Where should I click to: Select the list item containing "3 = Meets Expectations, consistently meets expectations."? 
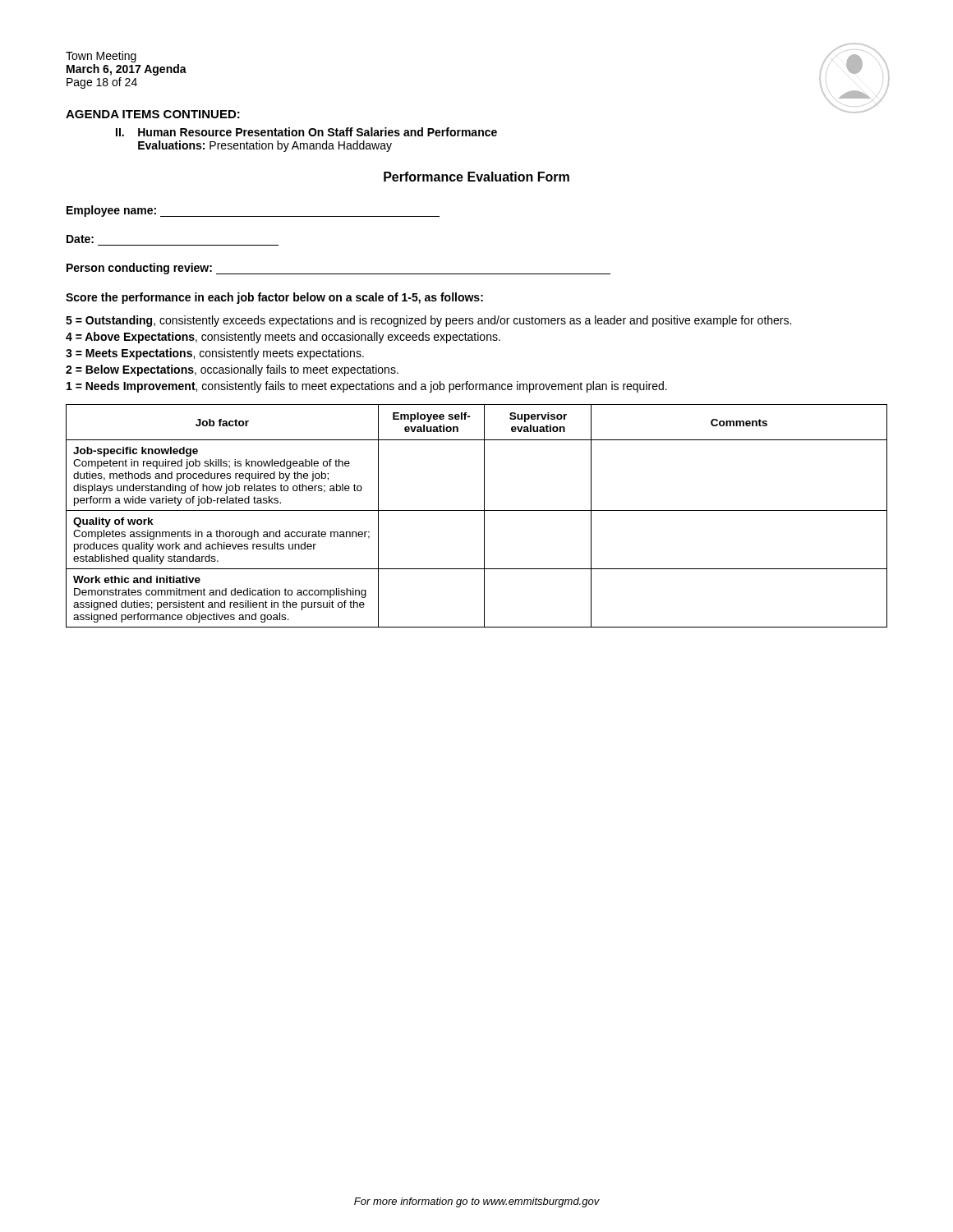point(215,354)
